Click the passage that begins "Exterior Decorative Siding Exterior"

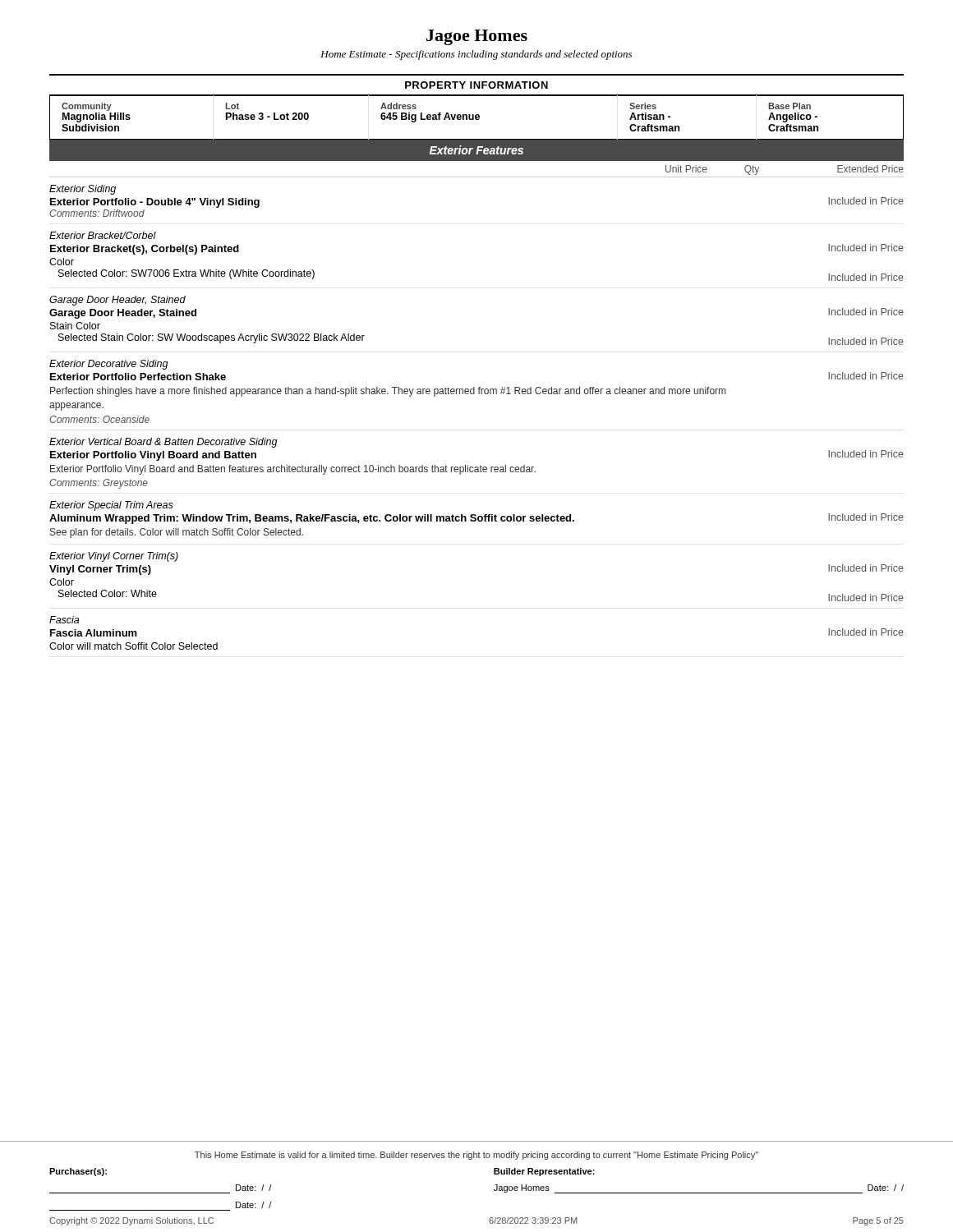476,392
